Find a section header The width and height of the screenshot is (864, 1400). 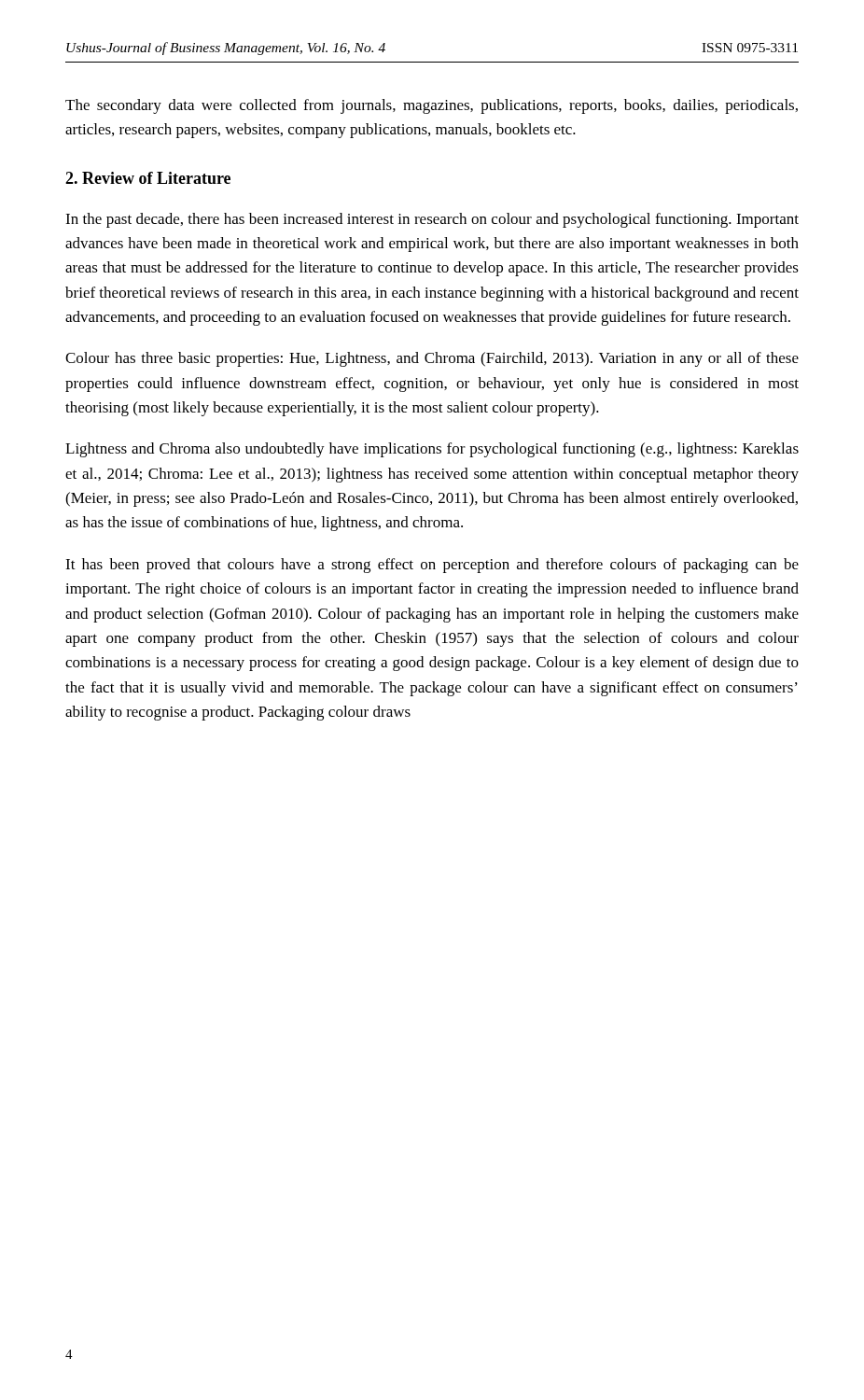click(x=148, y=178)
